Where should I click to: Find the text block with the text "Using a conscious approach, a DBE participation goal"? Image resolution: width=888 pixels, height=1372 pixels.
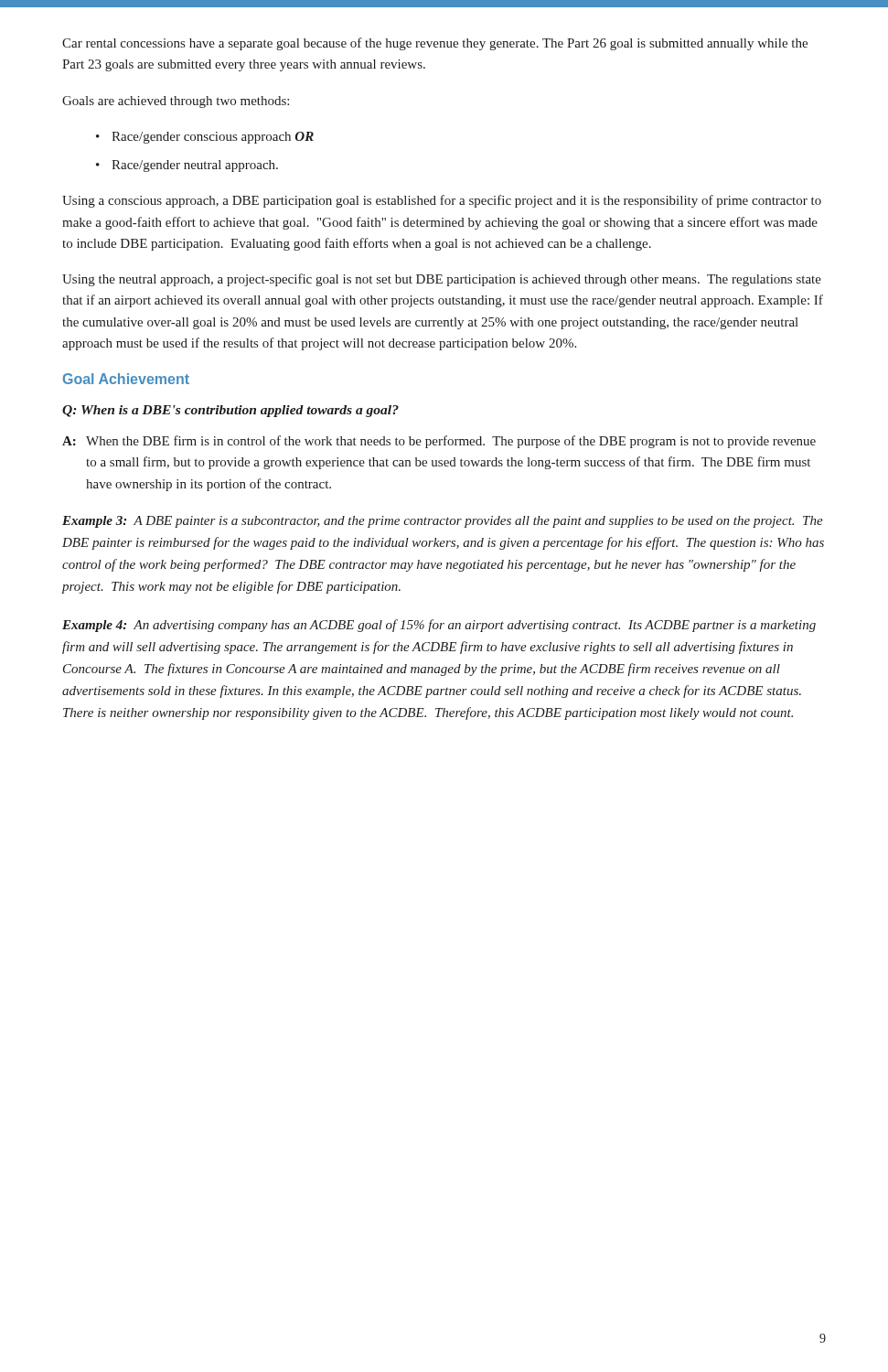444,222
